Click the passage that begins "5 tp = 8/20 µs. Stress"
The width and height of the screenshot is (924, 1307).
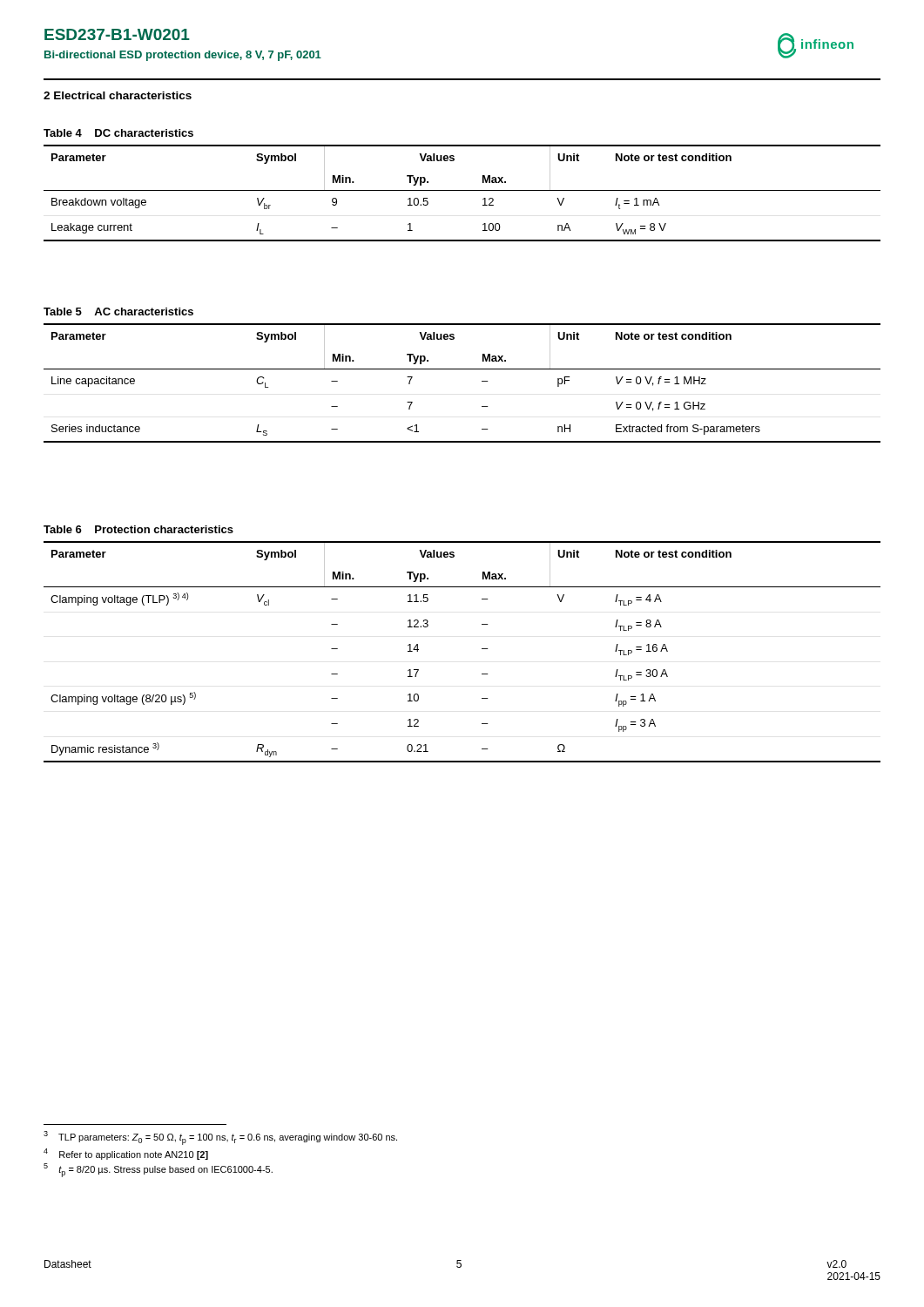(x=158, y=1169)
